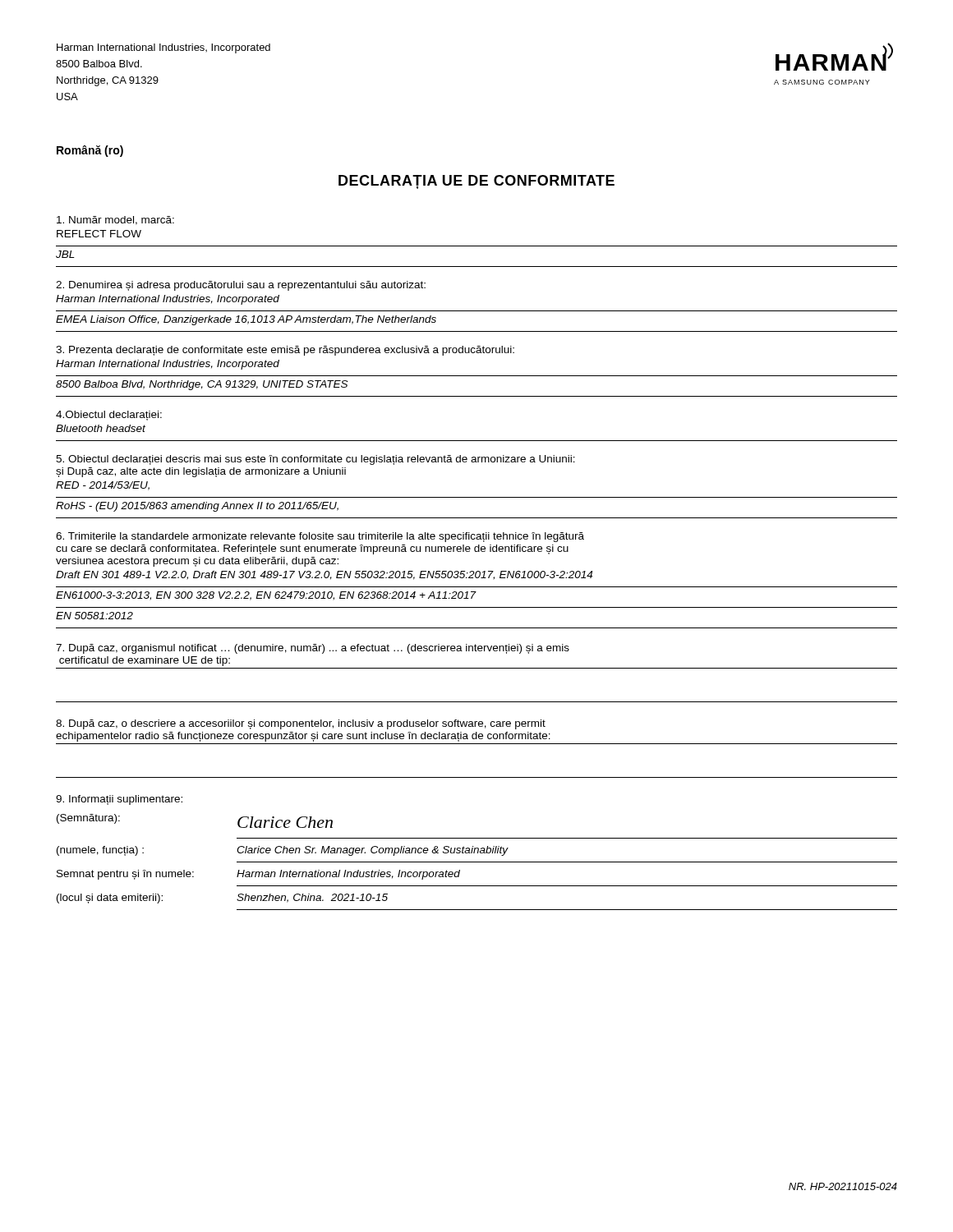This screenshot has width=953, height=1232.
Task: Click on the logo
Action: [831, 69]
